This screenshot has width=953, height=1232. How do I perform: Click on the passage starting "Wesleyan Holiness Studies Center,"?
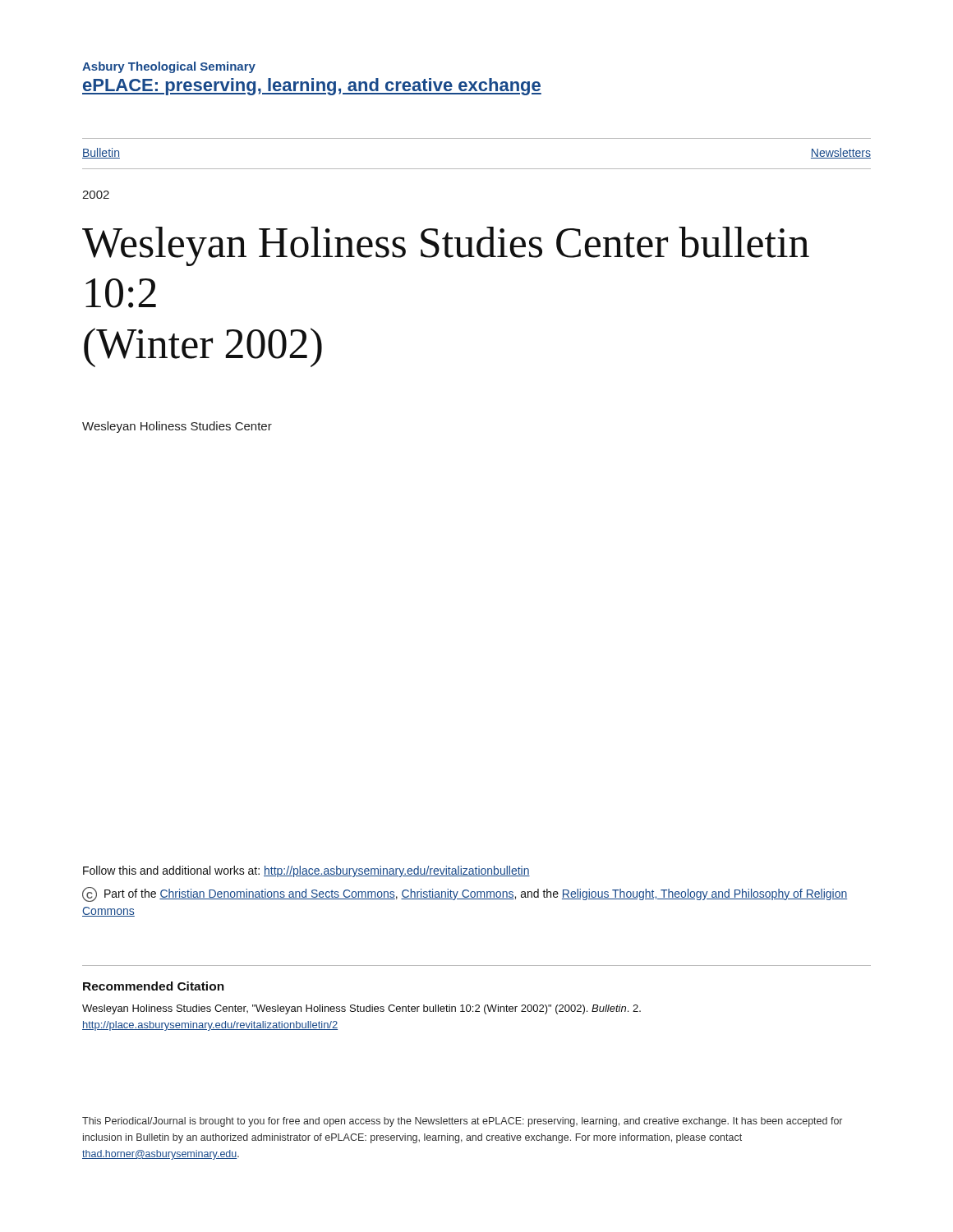click(x=362, y=1016)
